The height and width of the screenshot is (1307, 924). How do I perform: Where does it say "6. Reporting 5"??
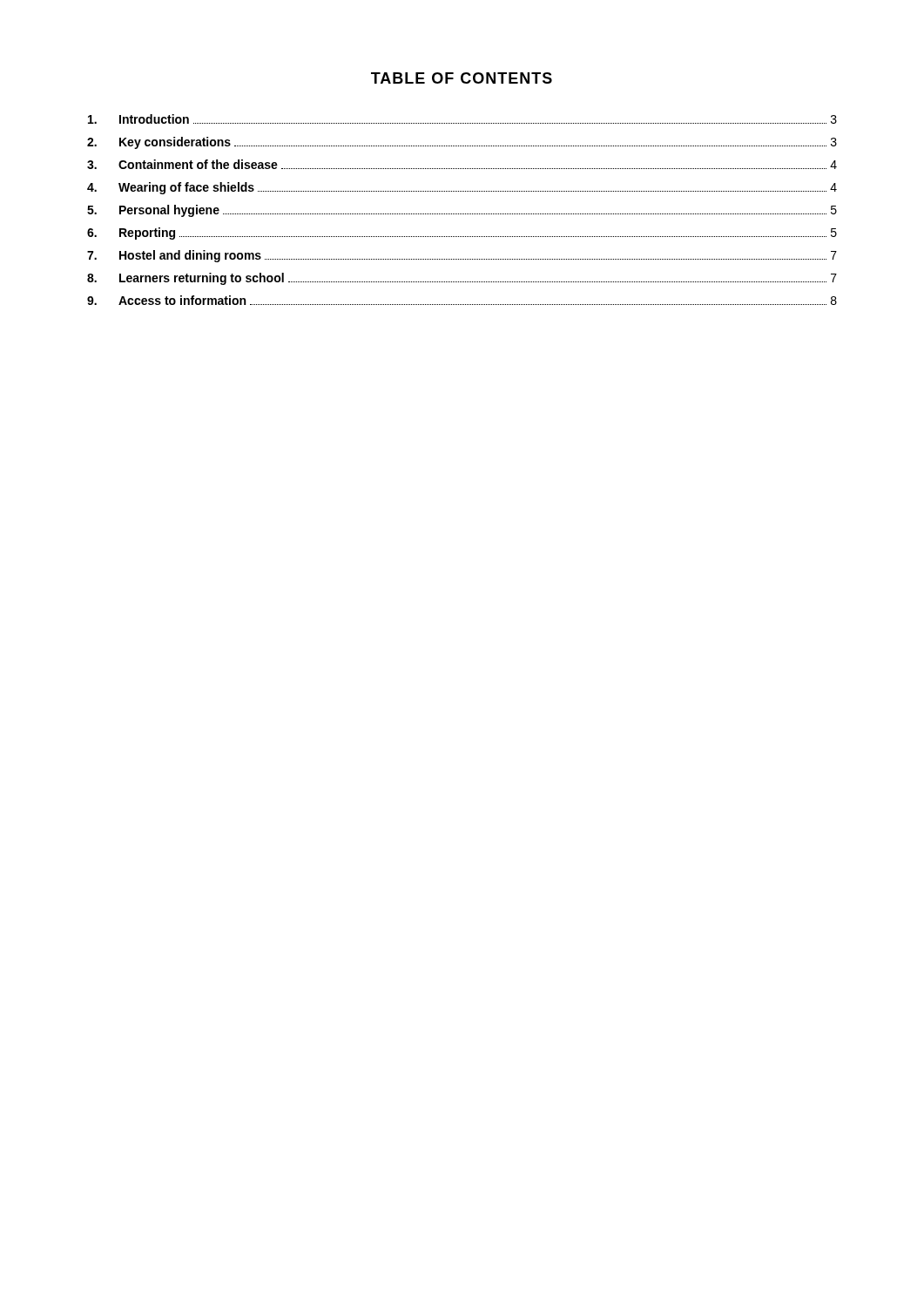click(x=462, y=233)
